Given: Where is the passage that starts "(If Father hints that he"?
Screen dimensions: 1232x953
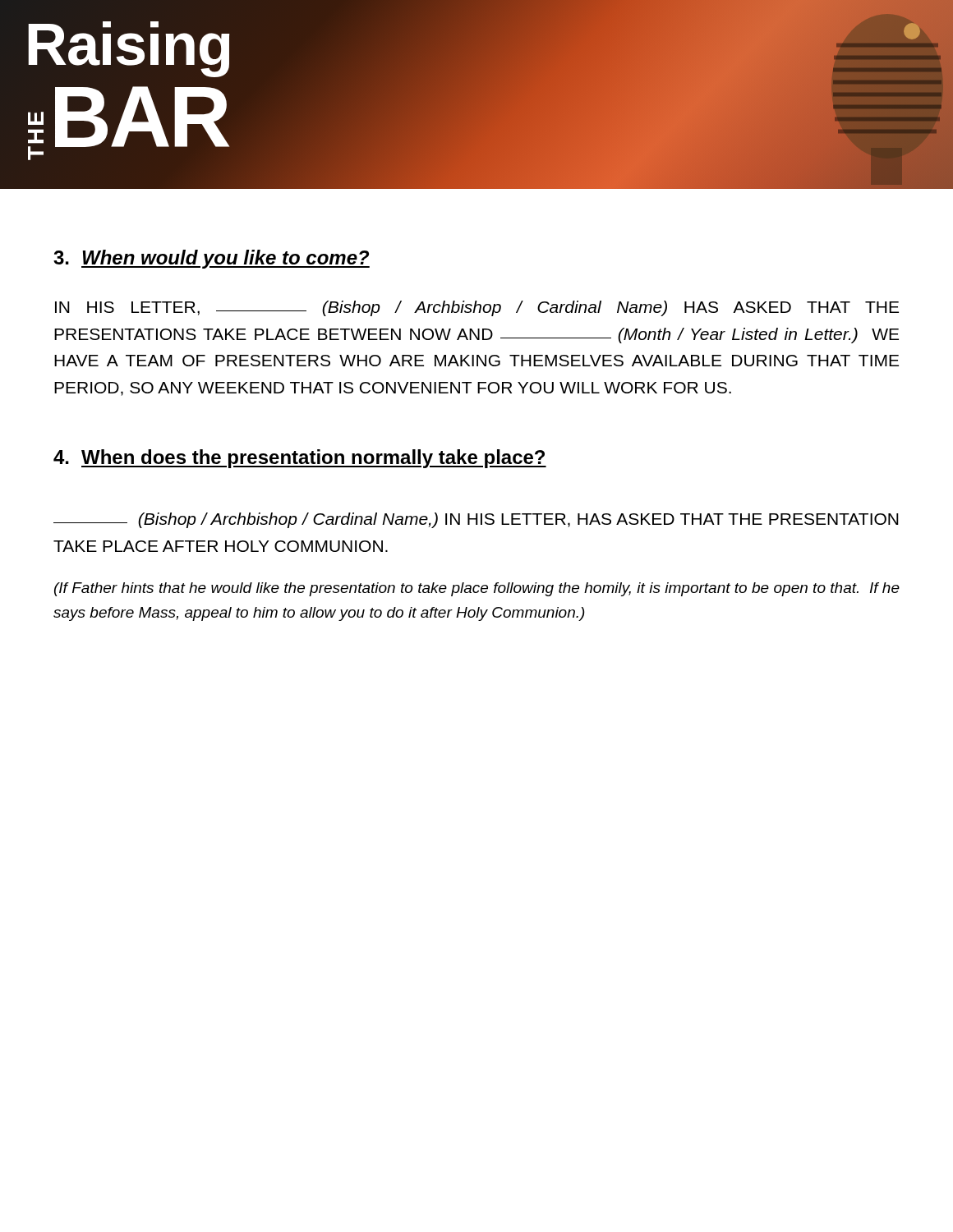Looking at the screenshot, I should tap(476, 600).
